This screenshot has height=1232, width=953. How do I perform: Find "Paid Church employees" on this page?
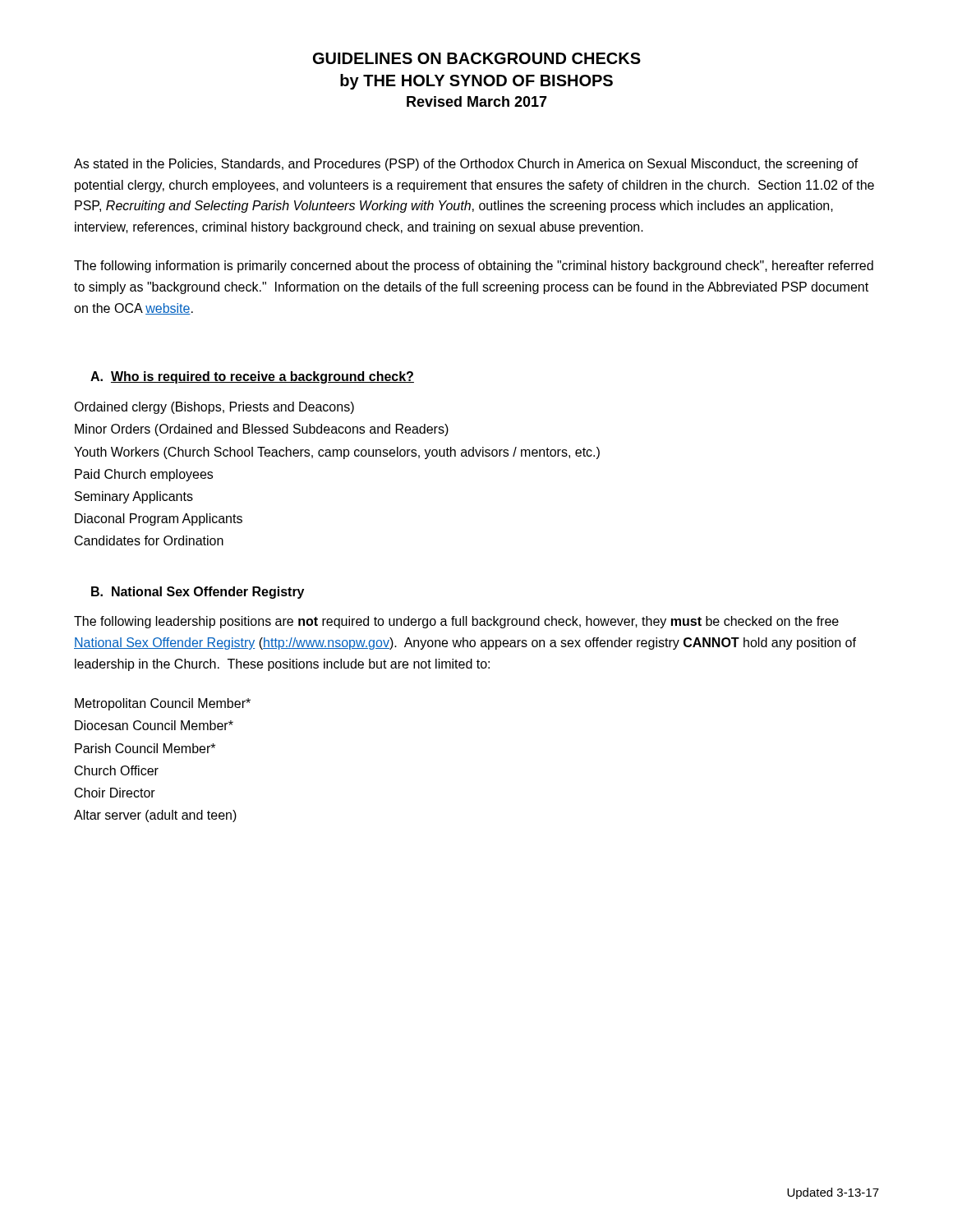(x=144, y=474)
